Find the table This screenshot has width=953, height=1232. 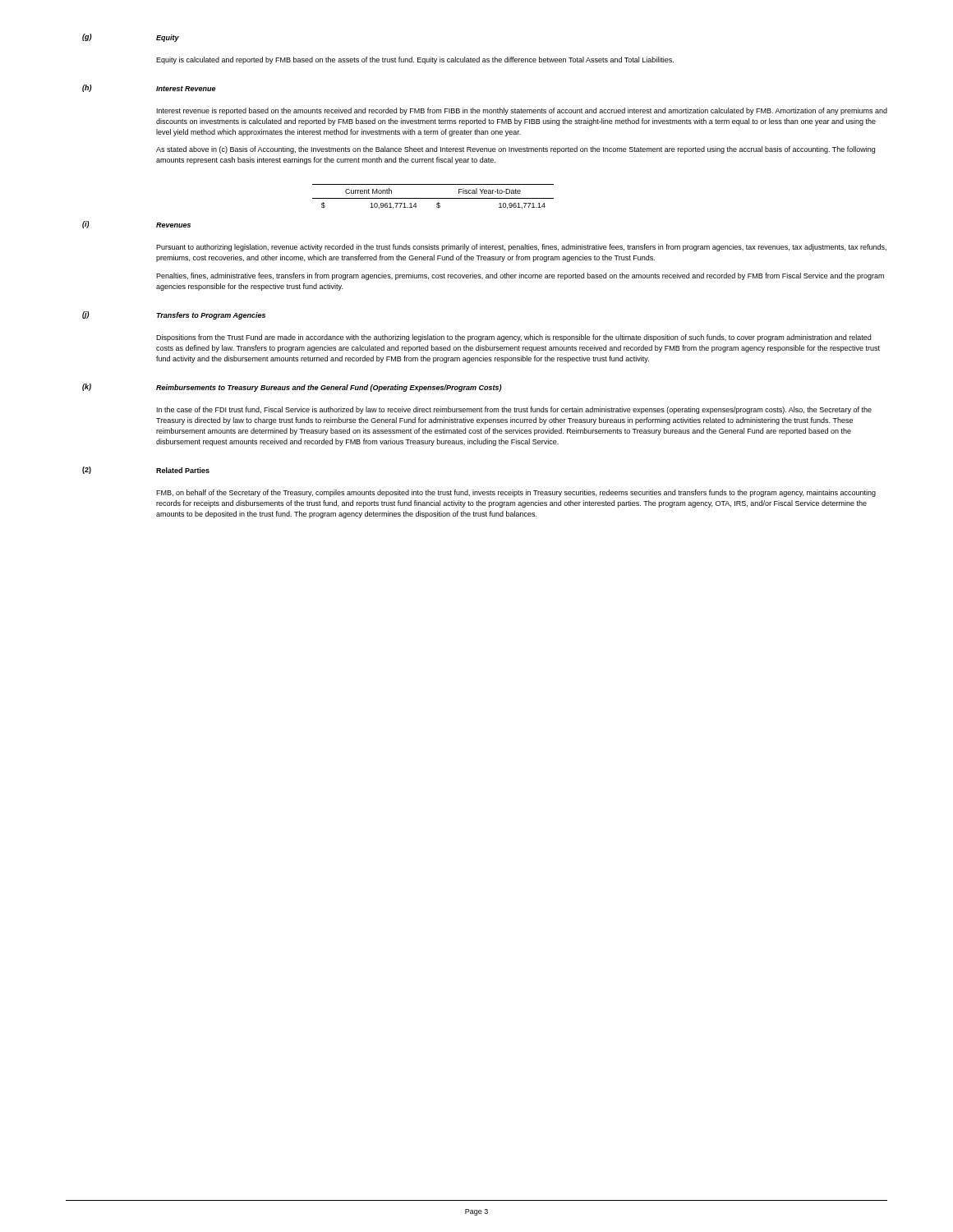[485, 198]
